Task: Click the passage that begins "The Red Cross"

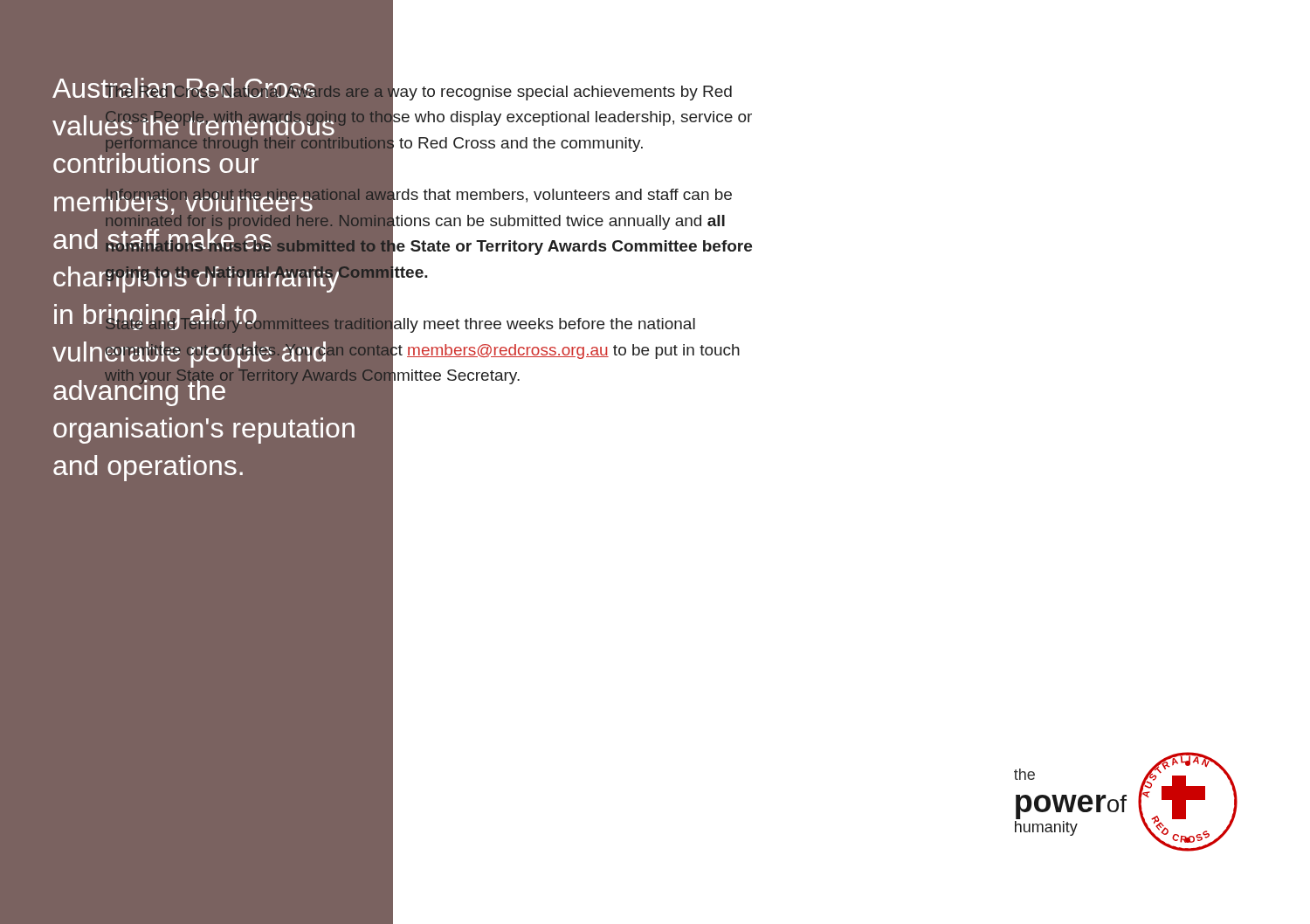Action: point(429,117)
